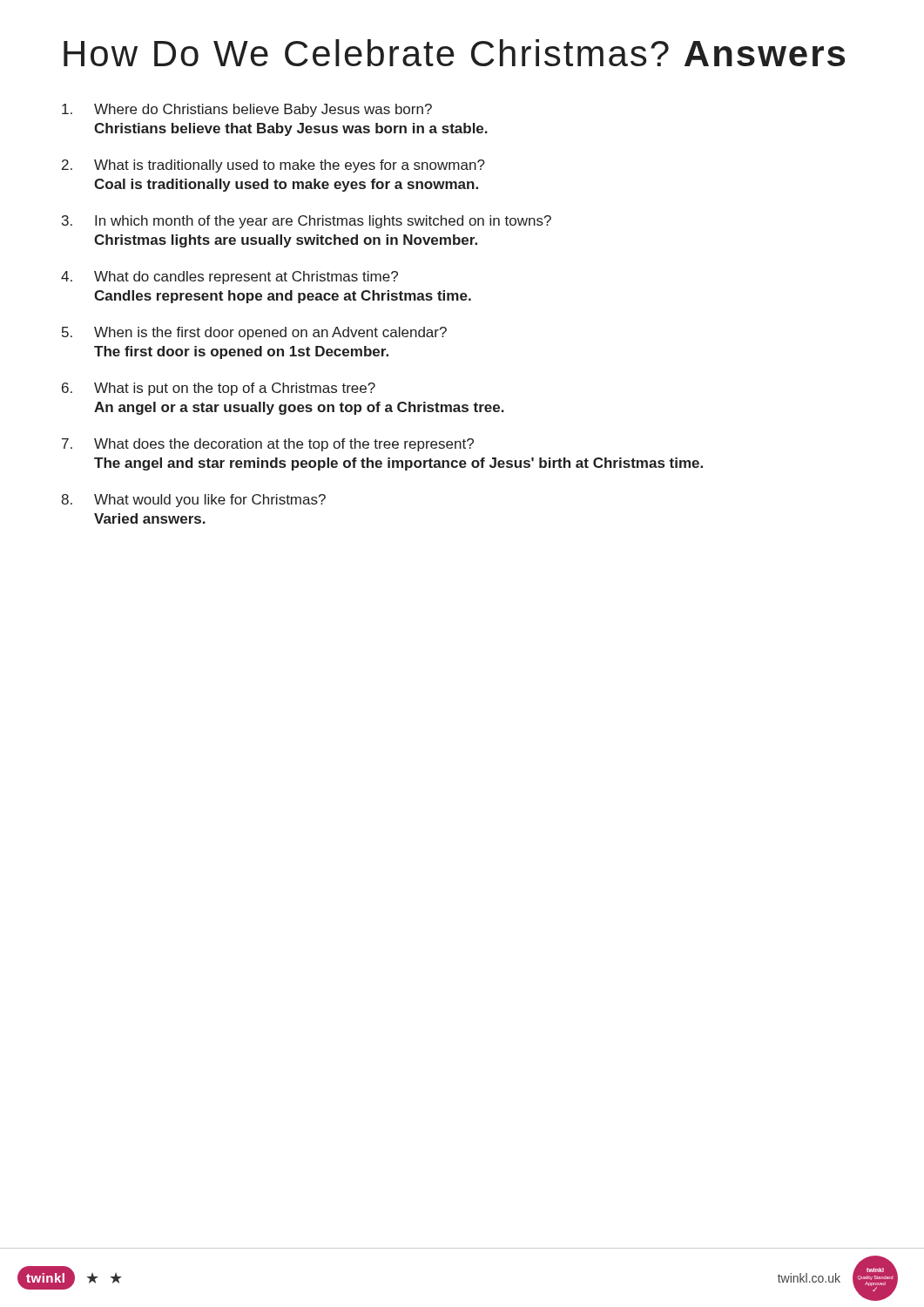Viewport: 924px width, 1307px height.
Task: Where is the title that starts "How Do We Celebrate"?
Action: click(x=455, y=54)
